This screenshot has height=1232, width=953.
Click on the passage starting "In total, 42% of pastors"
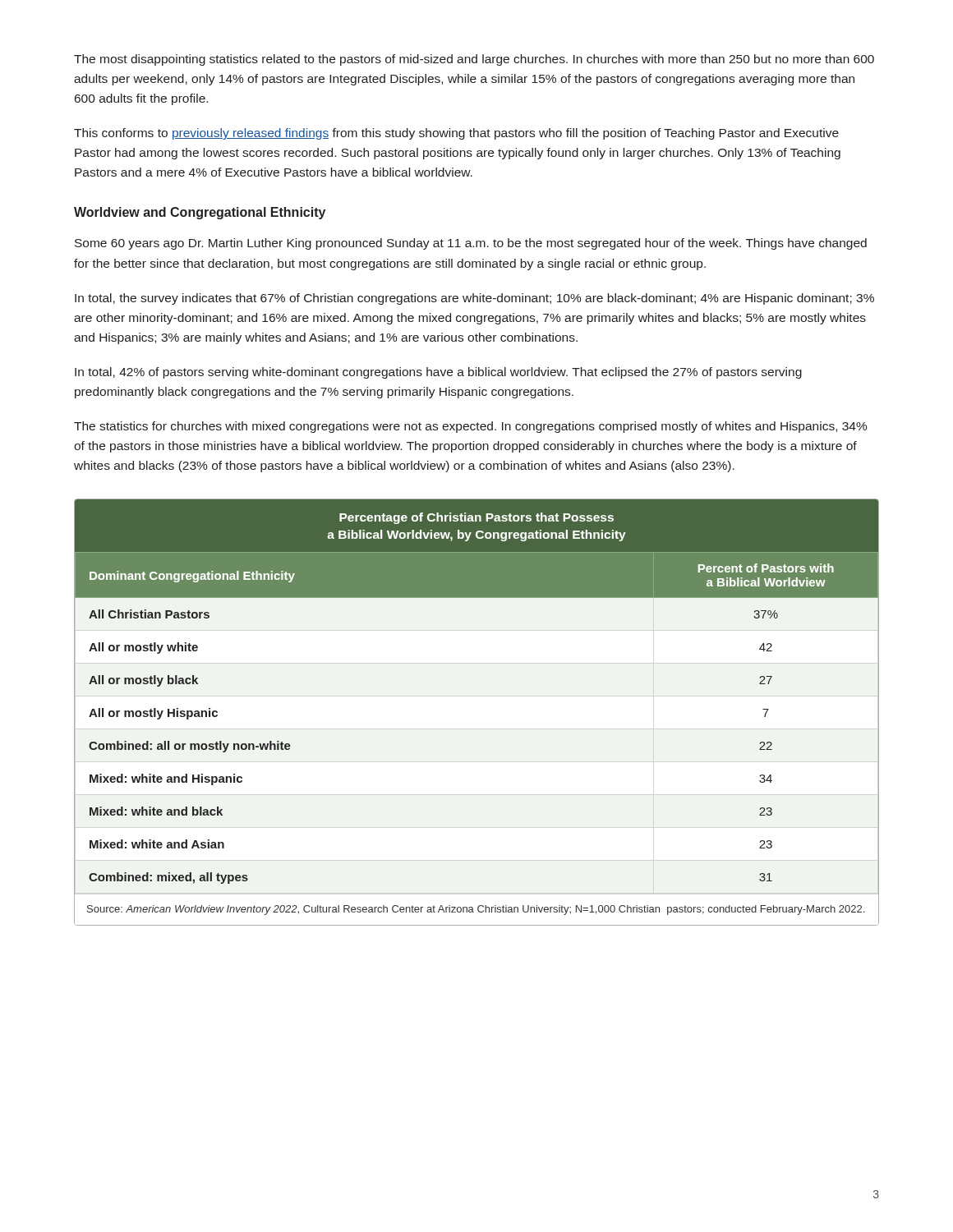tap(438, 381)
